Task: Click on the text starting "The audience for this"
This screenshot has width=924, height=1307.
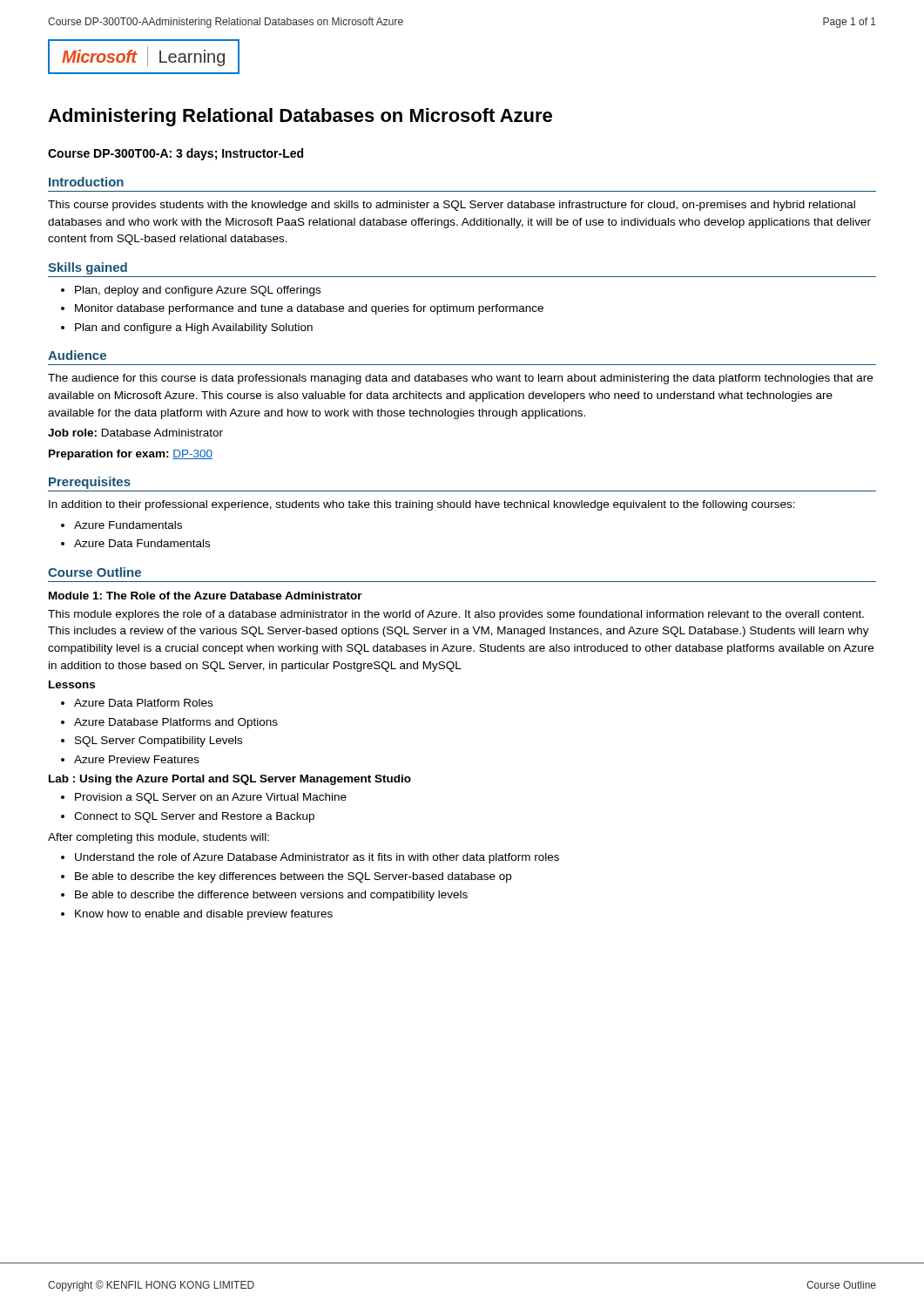Action: point(462,395)
